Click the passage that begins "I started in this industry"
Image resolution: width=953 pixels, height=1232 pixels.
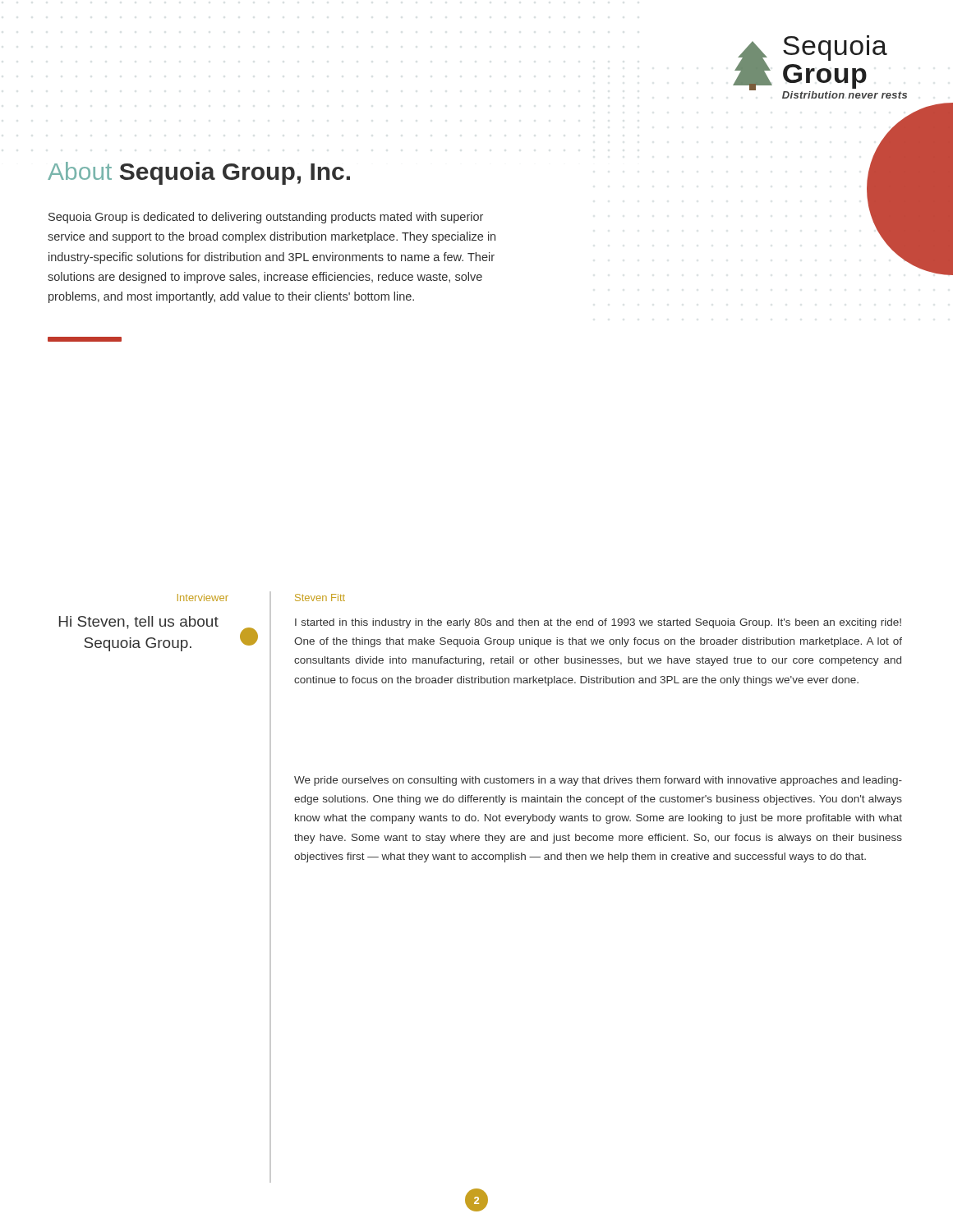click(598, 651)
